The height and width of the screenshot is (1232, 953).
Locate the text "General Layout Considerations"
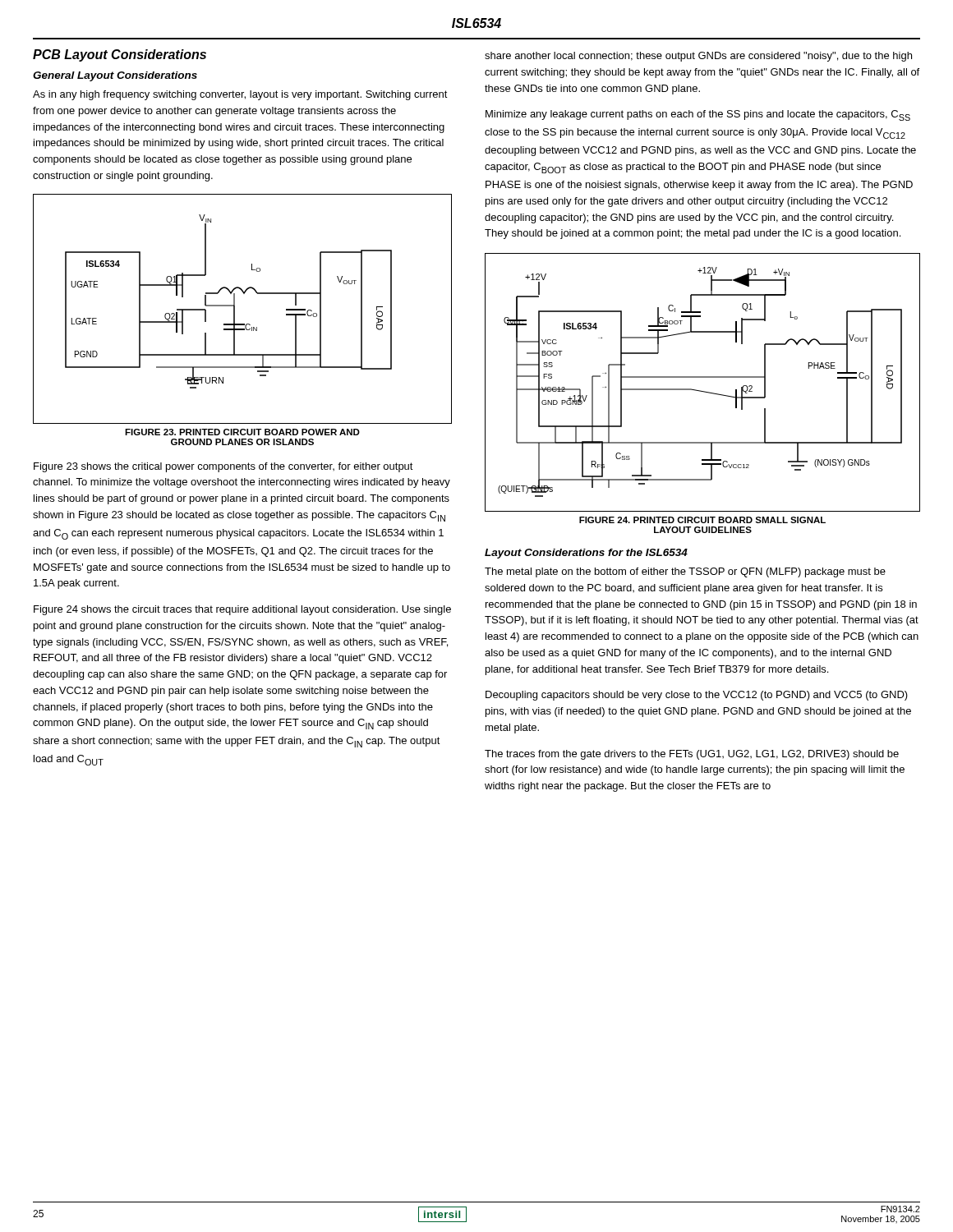(x=115, y=75)
